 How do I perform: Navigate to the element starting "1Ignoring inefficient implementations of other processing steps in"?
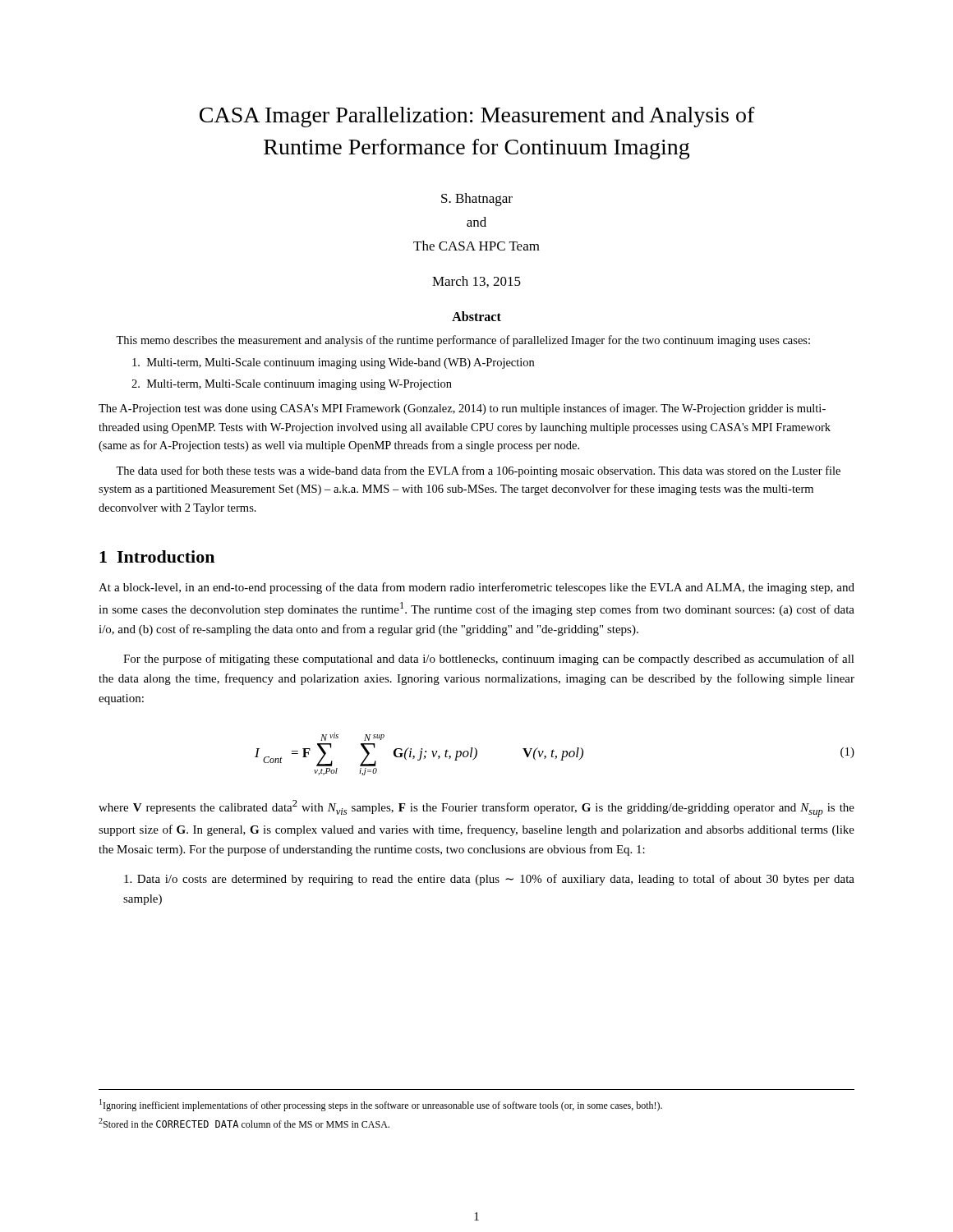pos(381,1104)
